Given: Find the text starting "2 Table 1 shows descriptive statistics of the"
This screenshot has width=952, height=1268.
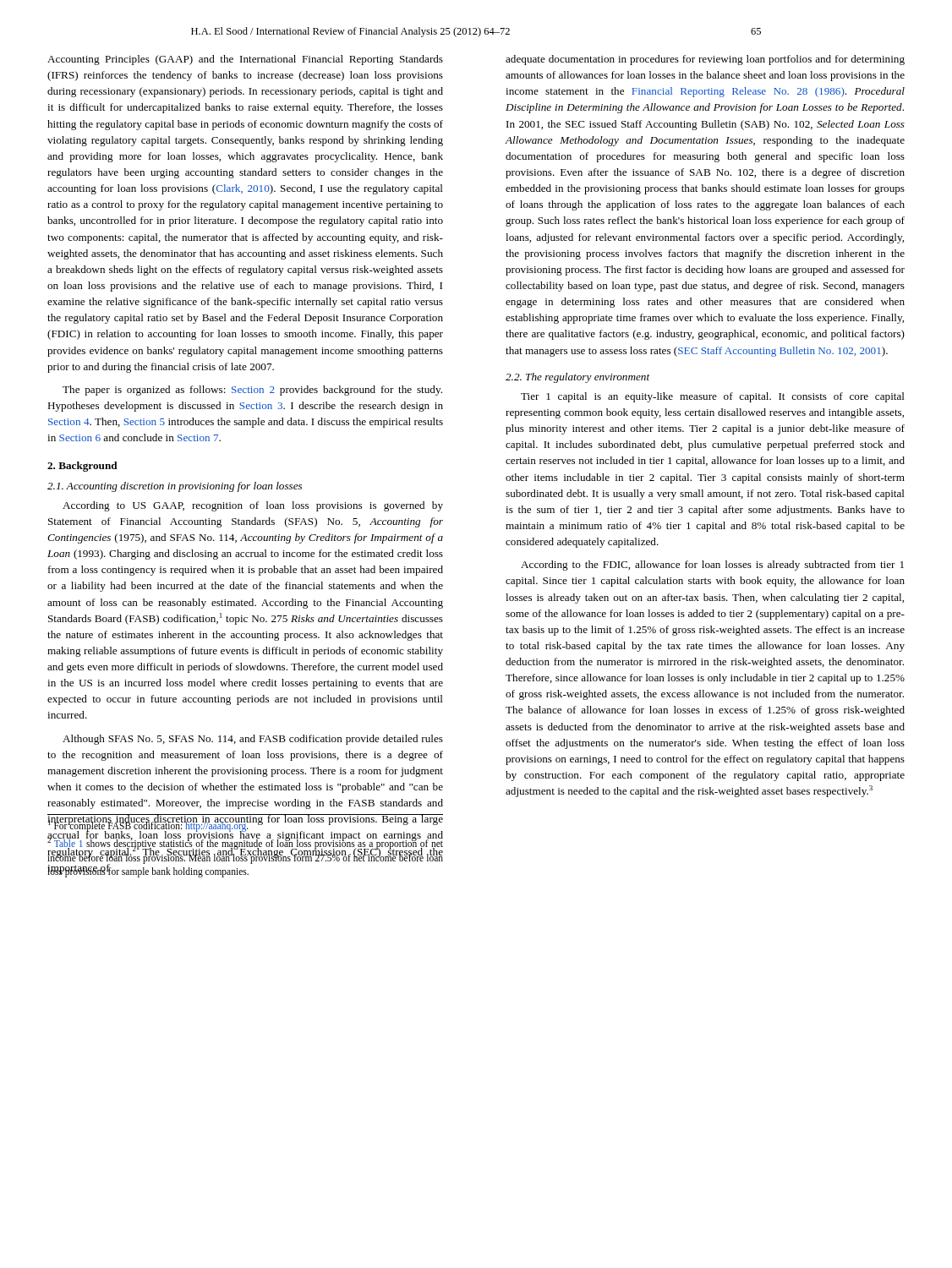Looking at the screenshot, I should click(x=245, y=858).
